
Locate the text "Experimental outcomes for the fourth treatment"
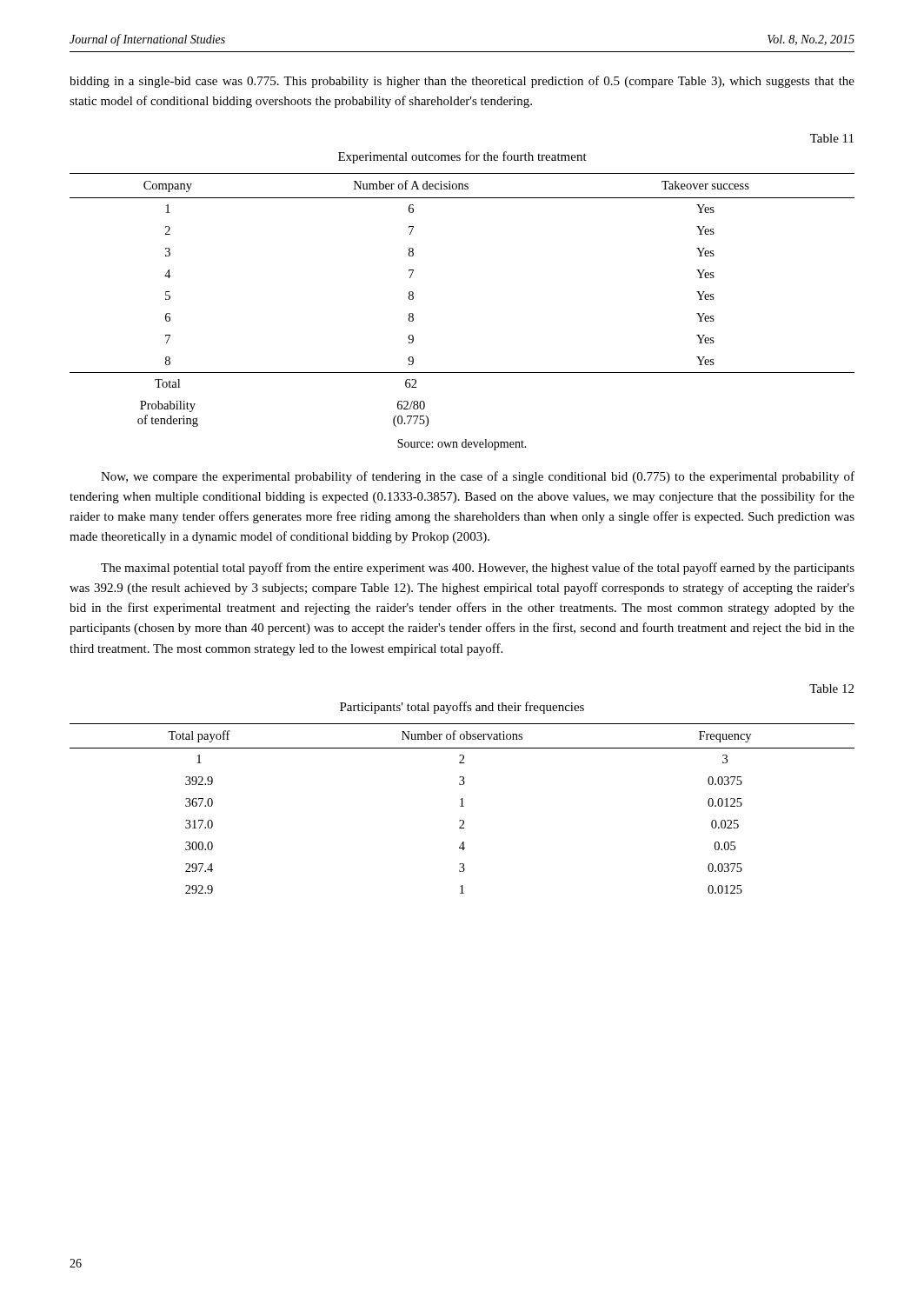[462, 156]
